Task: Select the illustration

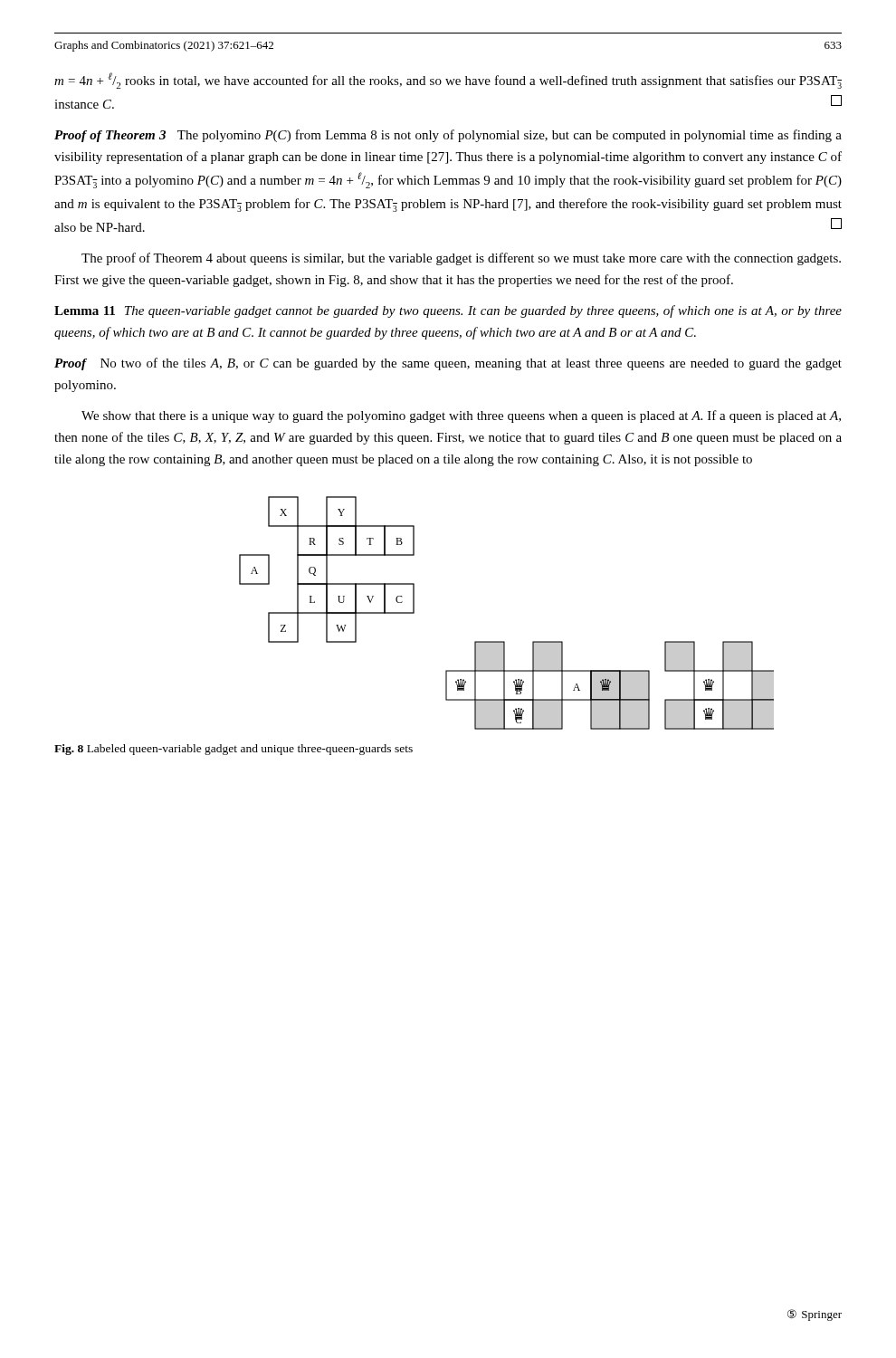Action: (448, 606)
